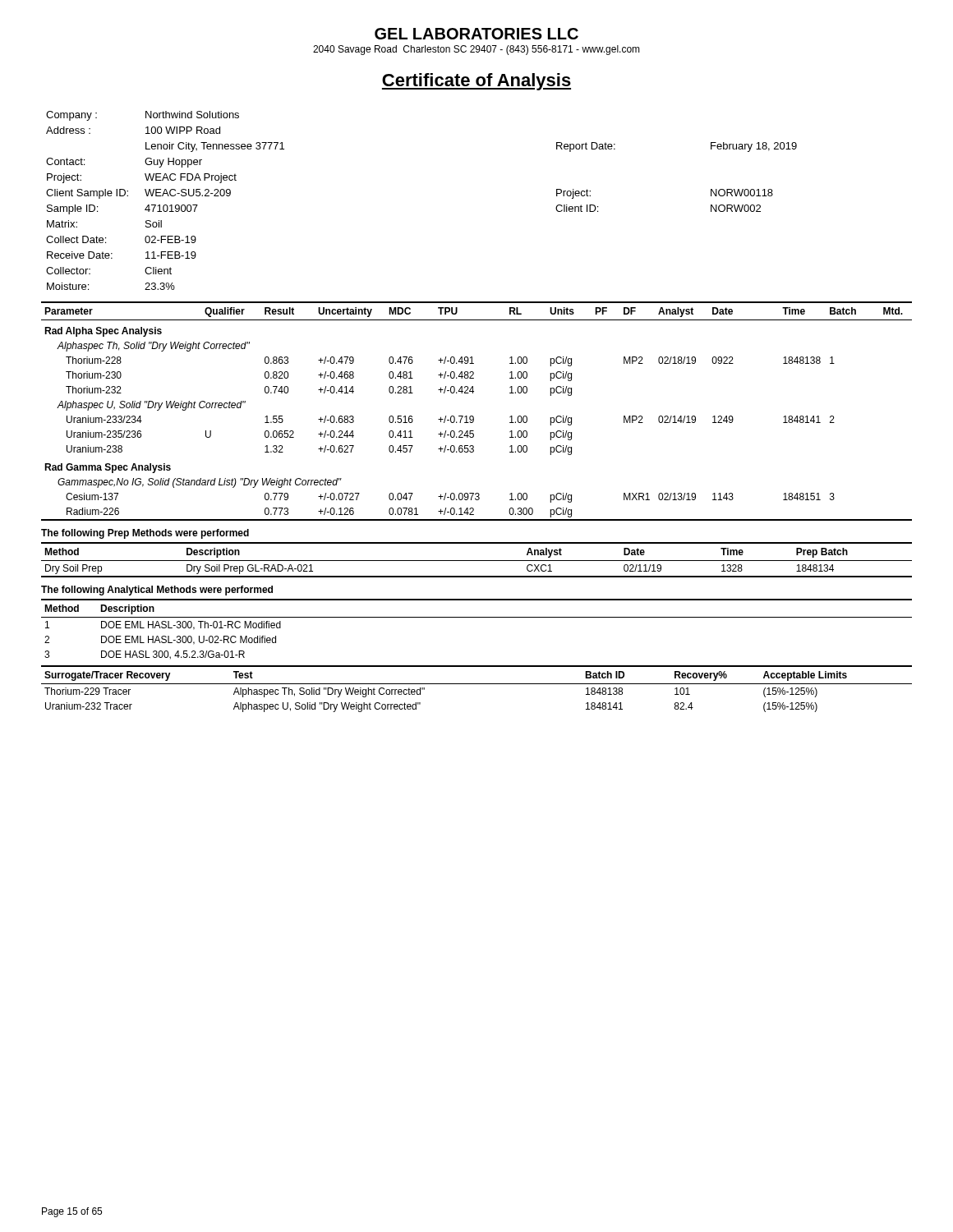Find the title
953x1232 pixels.
pyautogui.click(x=476, y=80)
